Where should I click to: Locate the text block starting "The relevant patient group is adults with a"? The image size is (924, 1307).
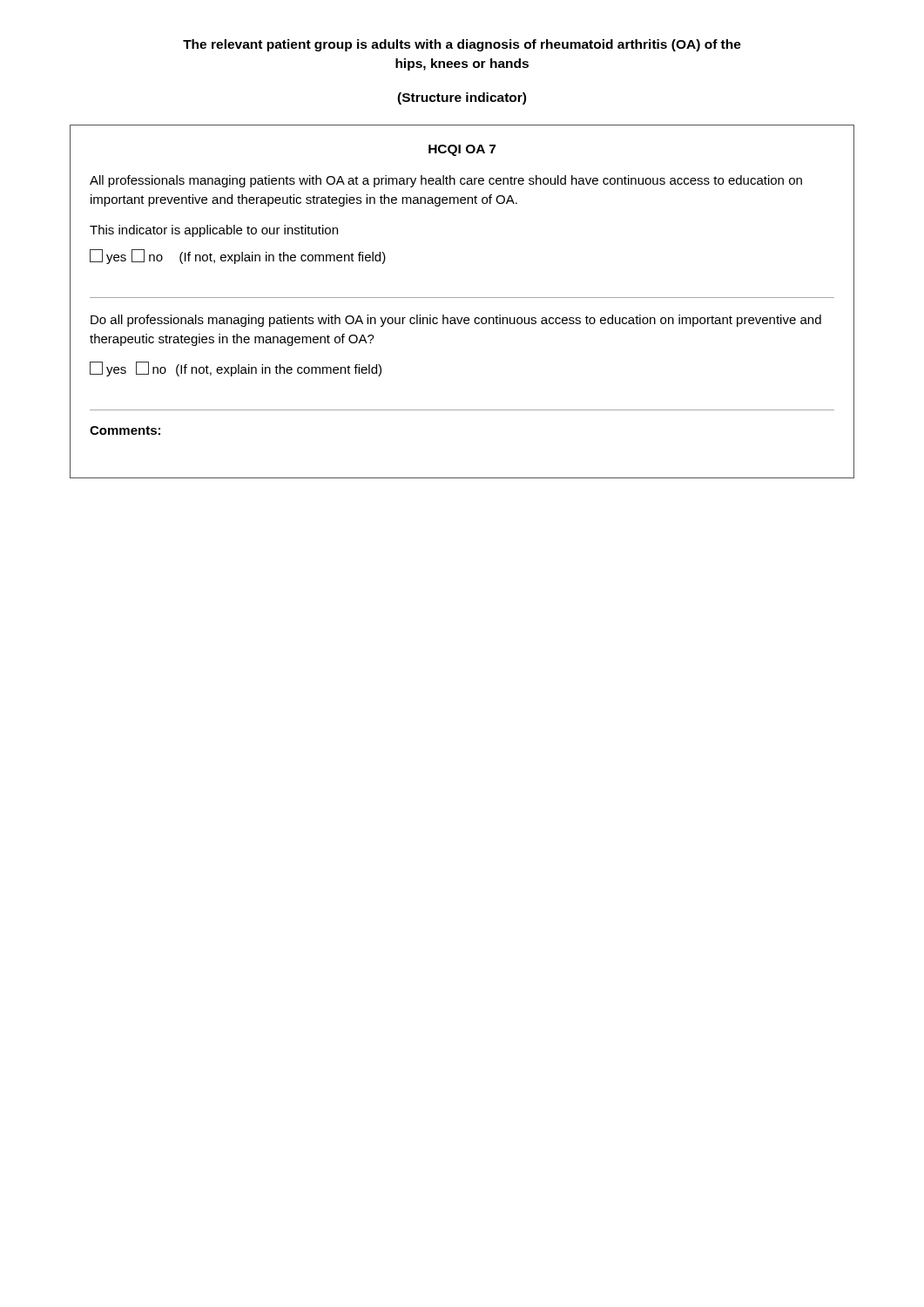pyautogui.click(x=462, y=54)
